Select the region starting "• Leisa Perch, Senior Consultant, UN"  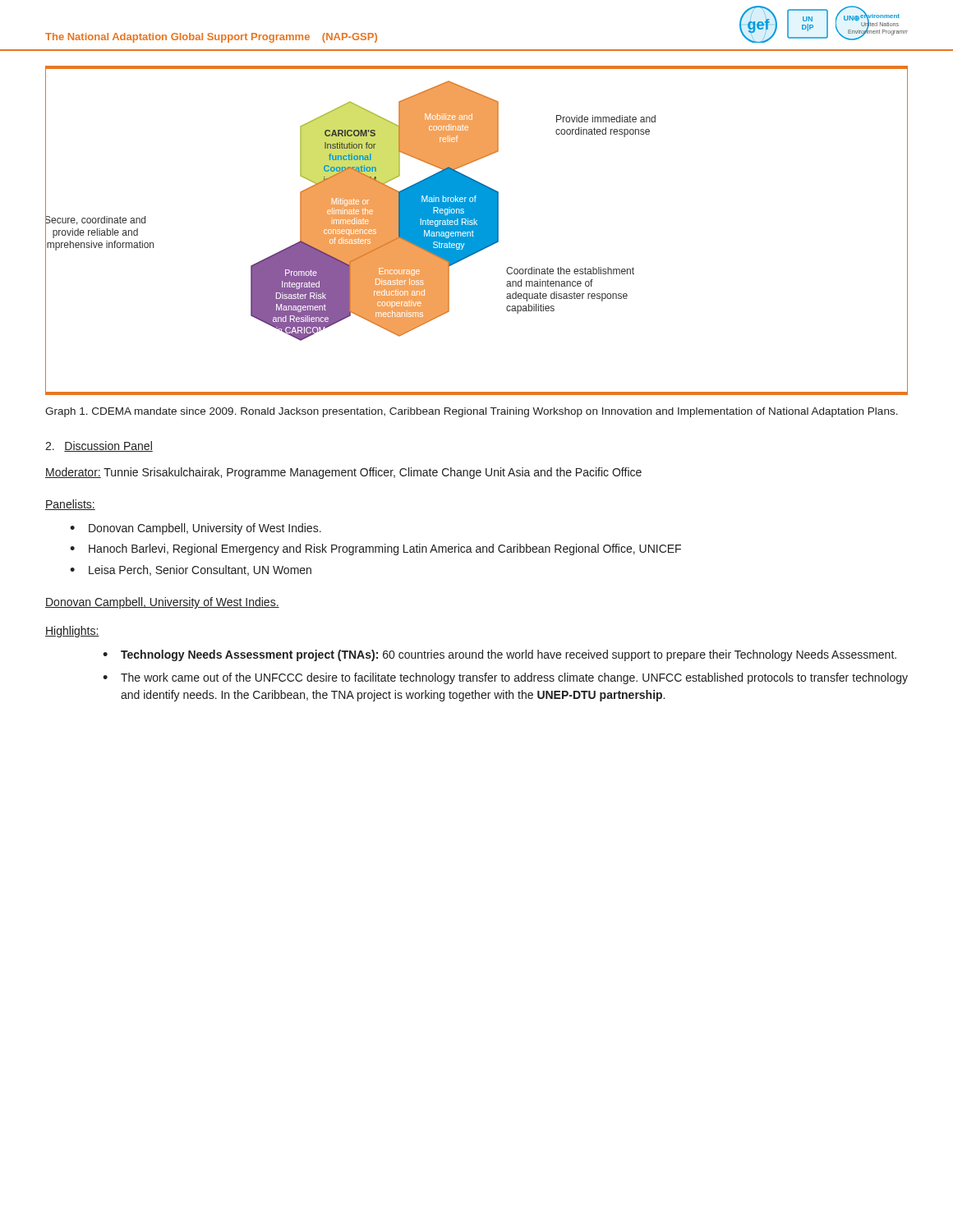[x=191, y=570]
